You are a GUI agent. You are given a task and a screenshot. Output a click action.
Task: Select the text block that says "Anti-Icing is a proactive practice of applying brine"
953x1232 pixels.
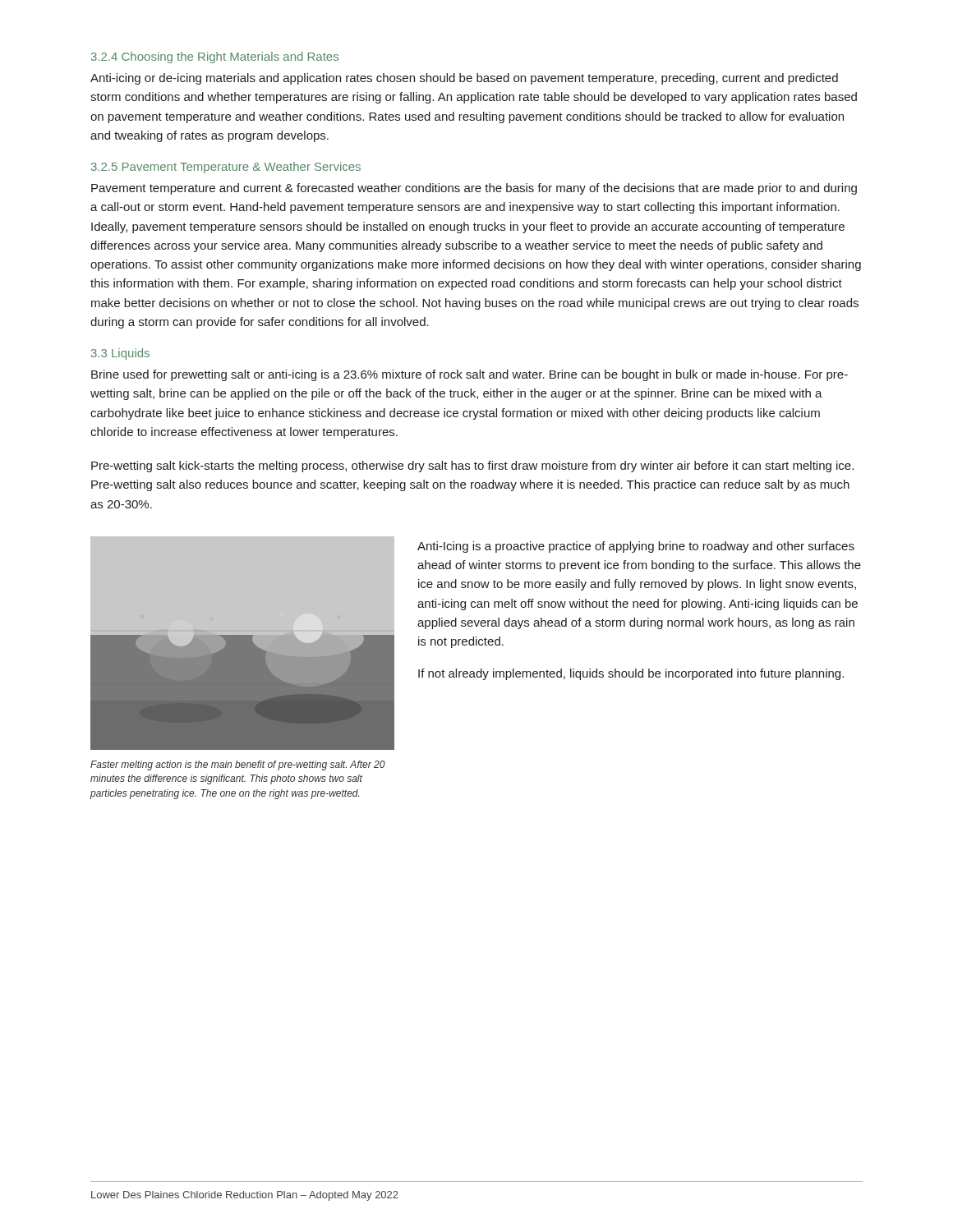point(640,593)
